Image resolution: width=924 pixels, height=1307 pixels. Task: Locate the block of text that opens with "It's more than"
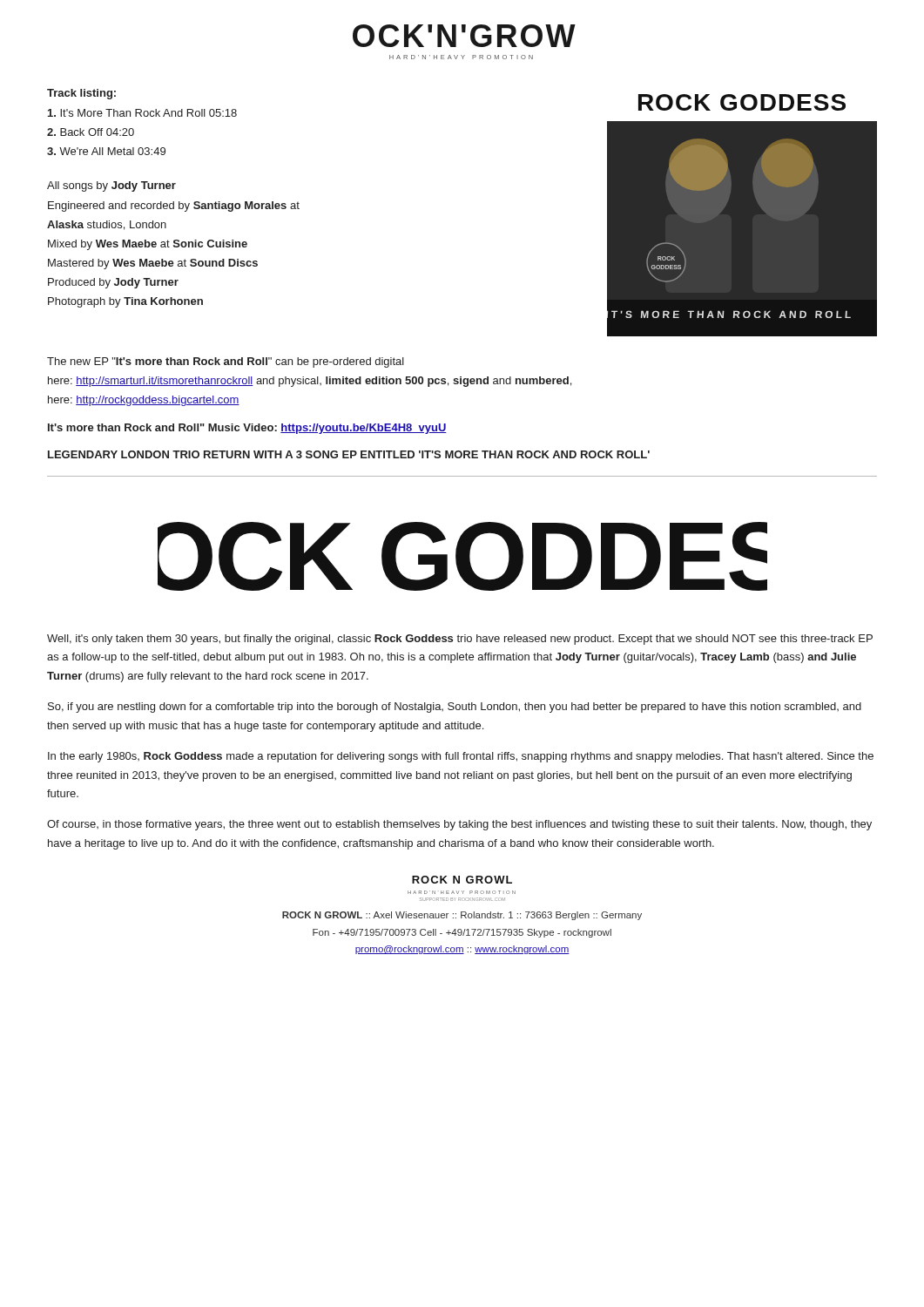(x=247, y=428)
